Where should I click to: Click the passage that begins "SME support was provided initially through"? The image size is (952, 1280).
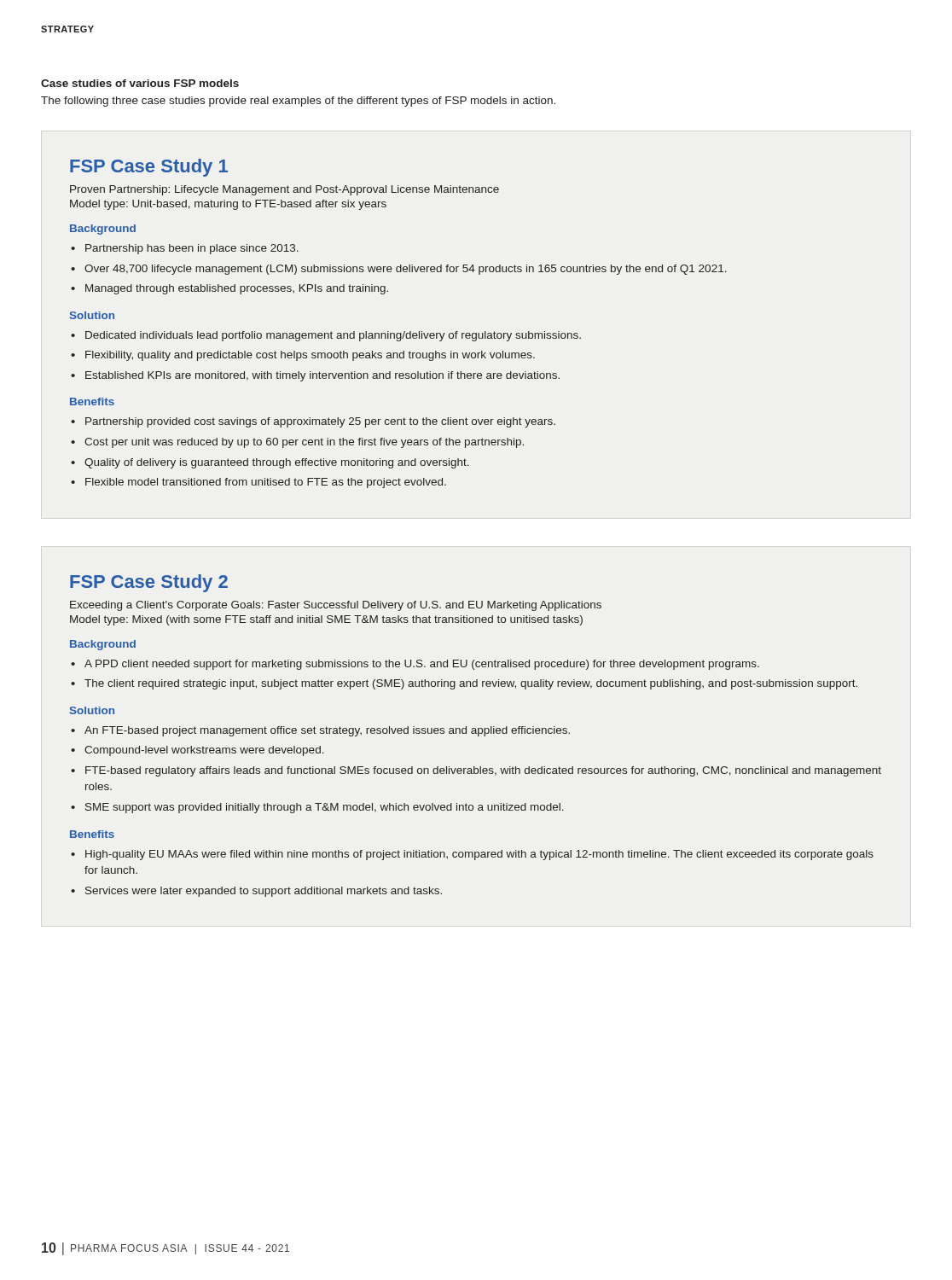324,807
